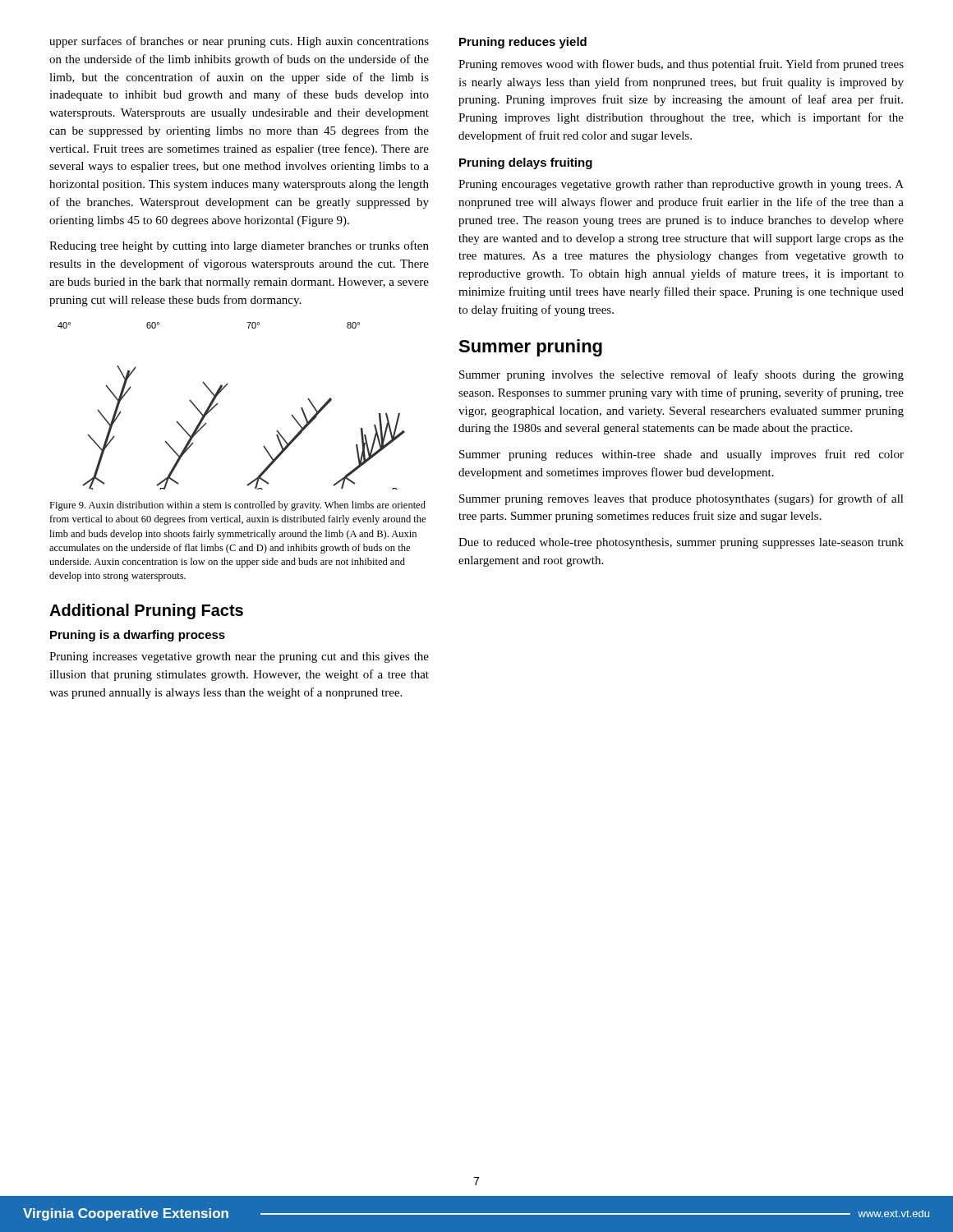Locate the block of text that opens with "Due to reduced whole-tree photosynthesis,"
The width and height of the screenshot is (953, 1232).
point(681,552)
